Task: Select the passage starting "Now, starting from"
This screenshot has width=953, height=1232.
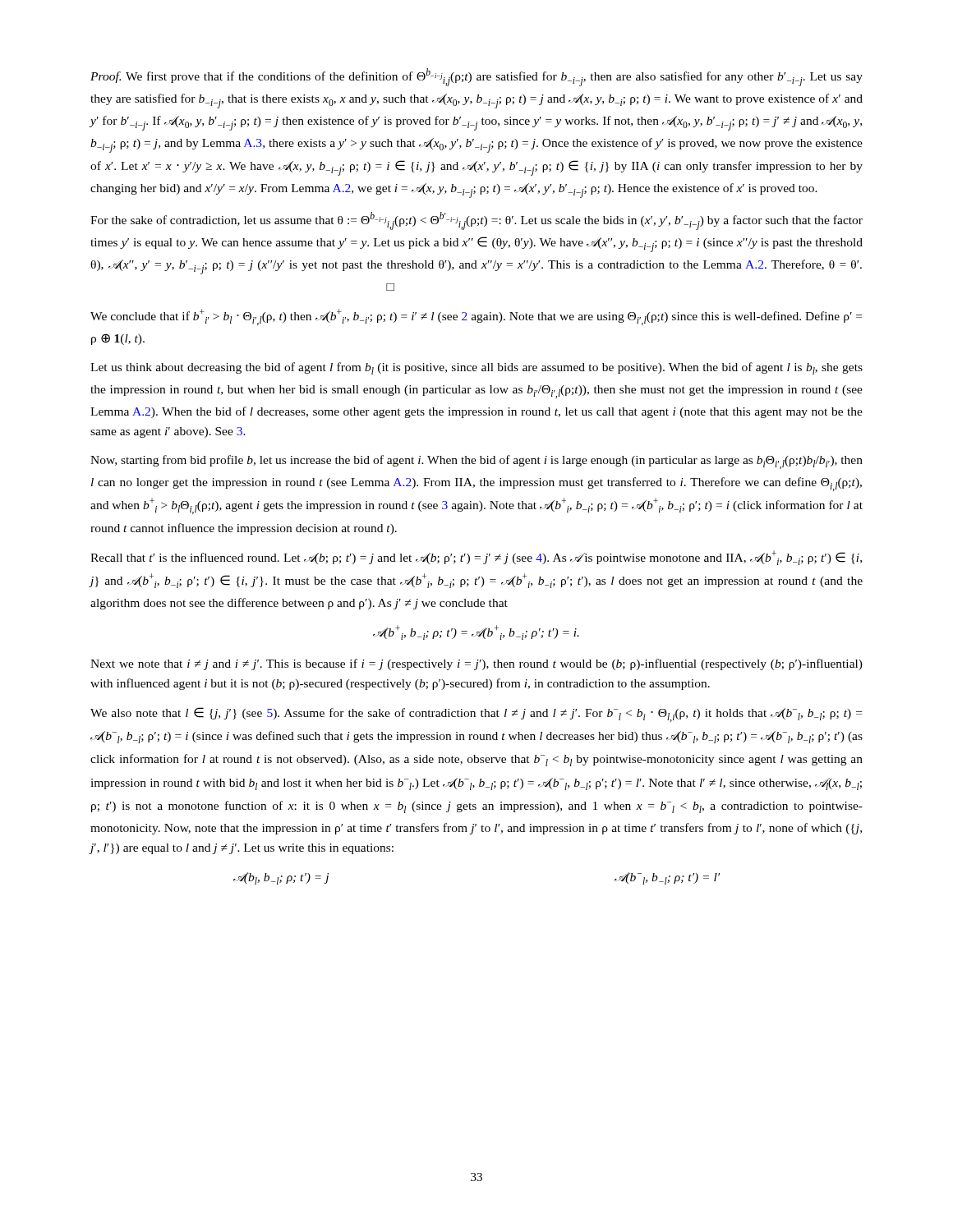Action: tap(476, 494)
